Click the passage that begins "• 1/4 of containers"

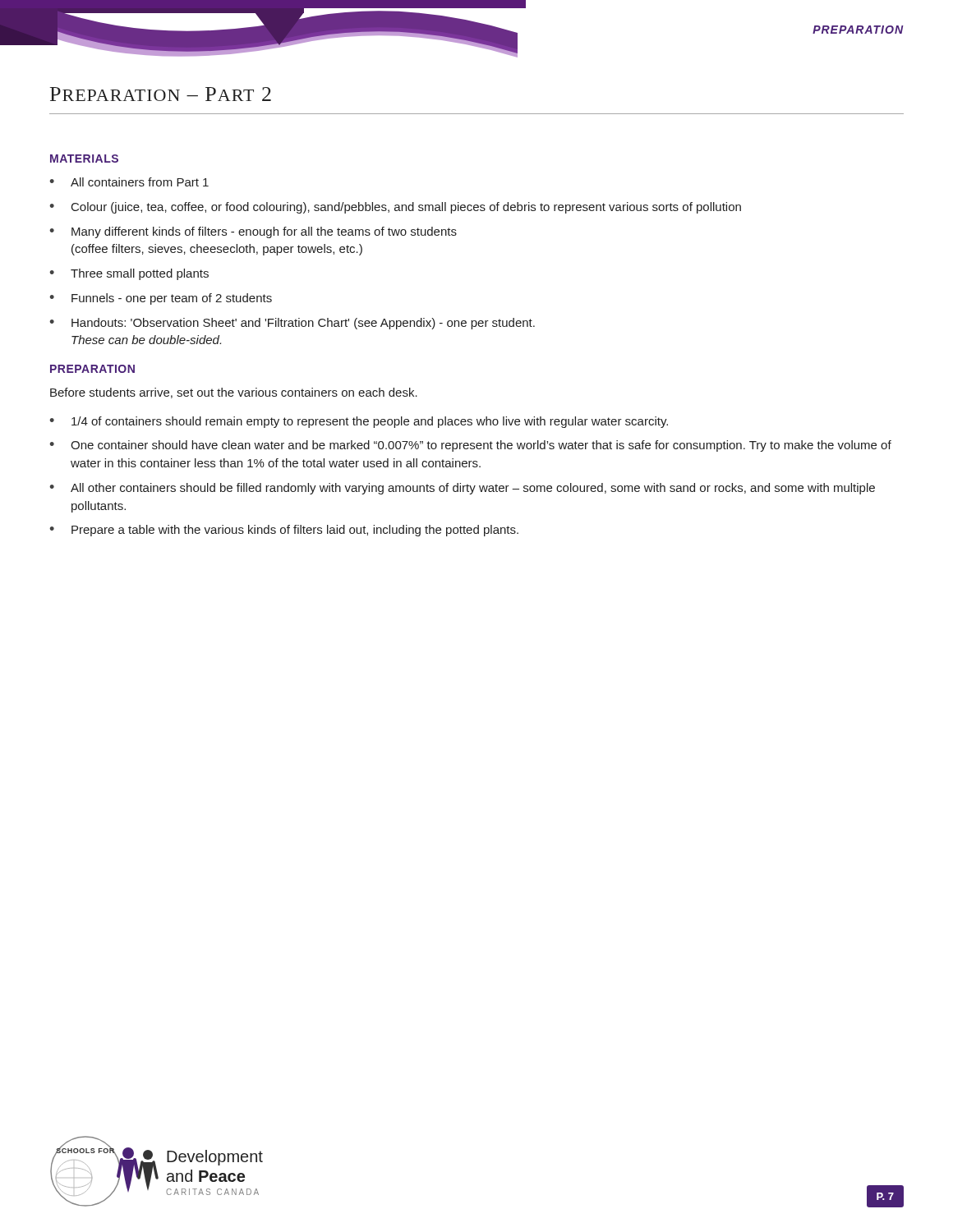[476, 421]
